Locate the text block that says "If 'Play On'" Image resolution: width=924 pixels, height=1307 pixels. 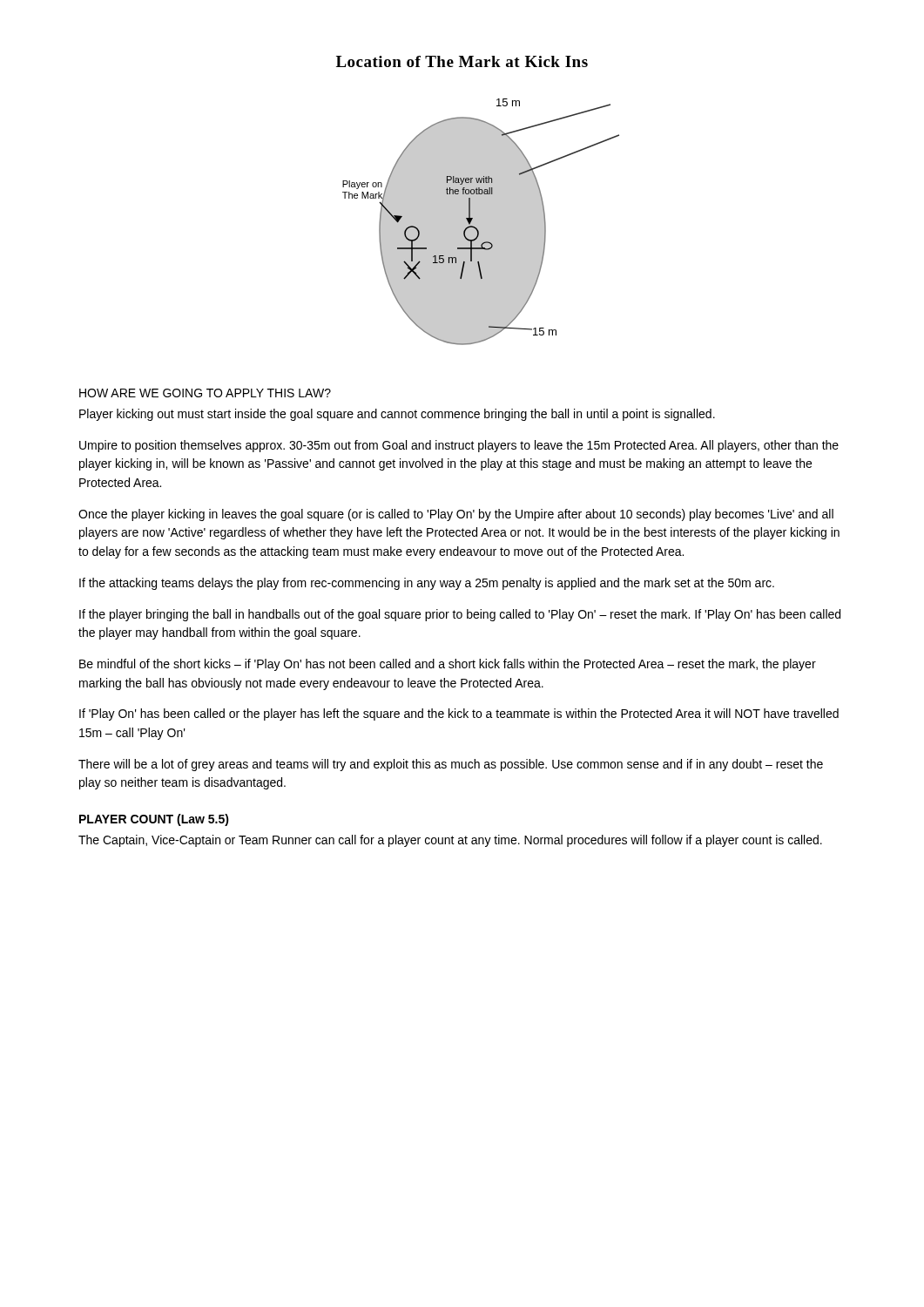[x=459, y=723]
